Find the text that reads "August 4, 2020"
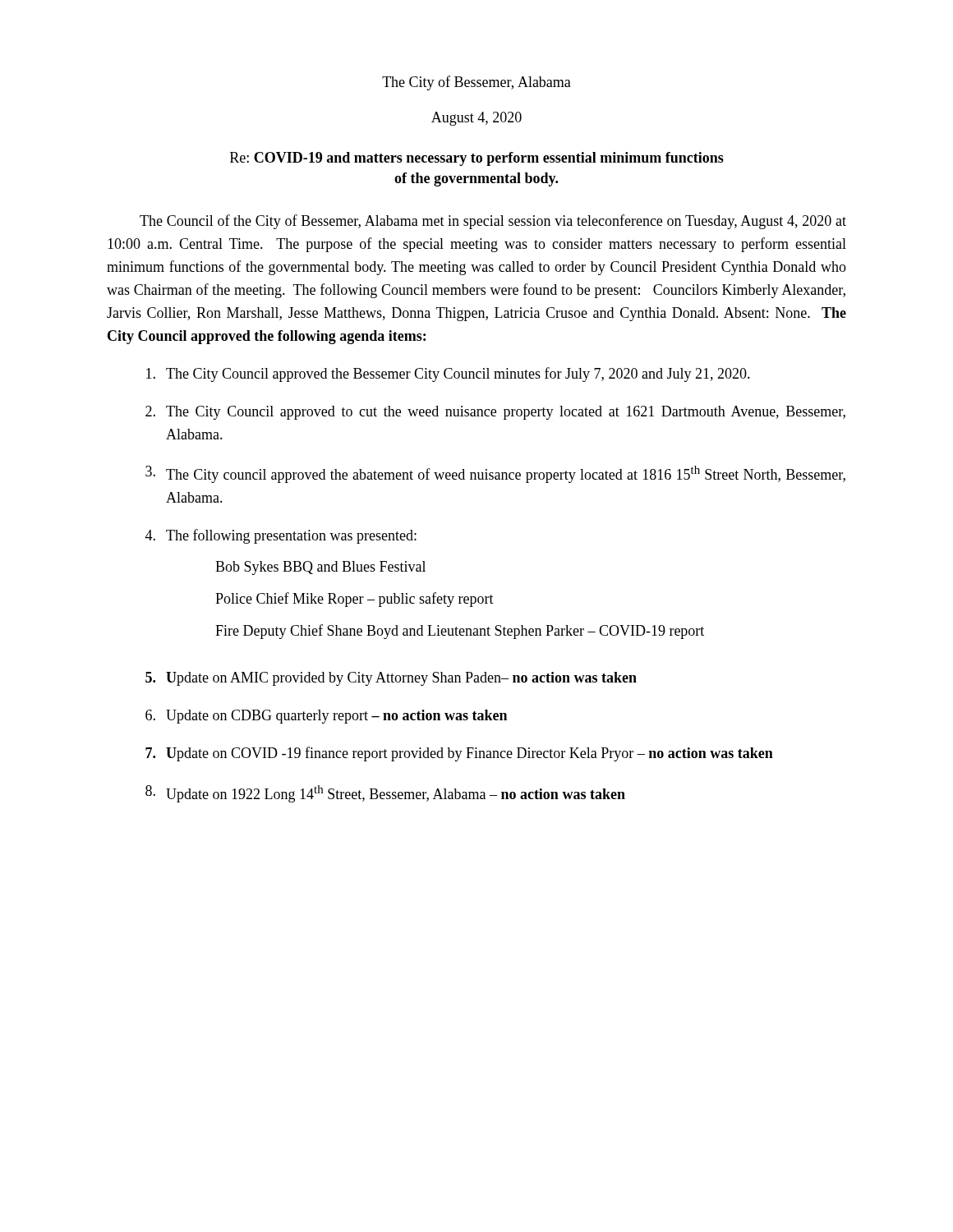This screenshot has width=953, height=1232. click(476, 117)
